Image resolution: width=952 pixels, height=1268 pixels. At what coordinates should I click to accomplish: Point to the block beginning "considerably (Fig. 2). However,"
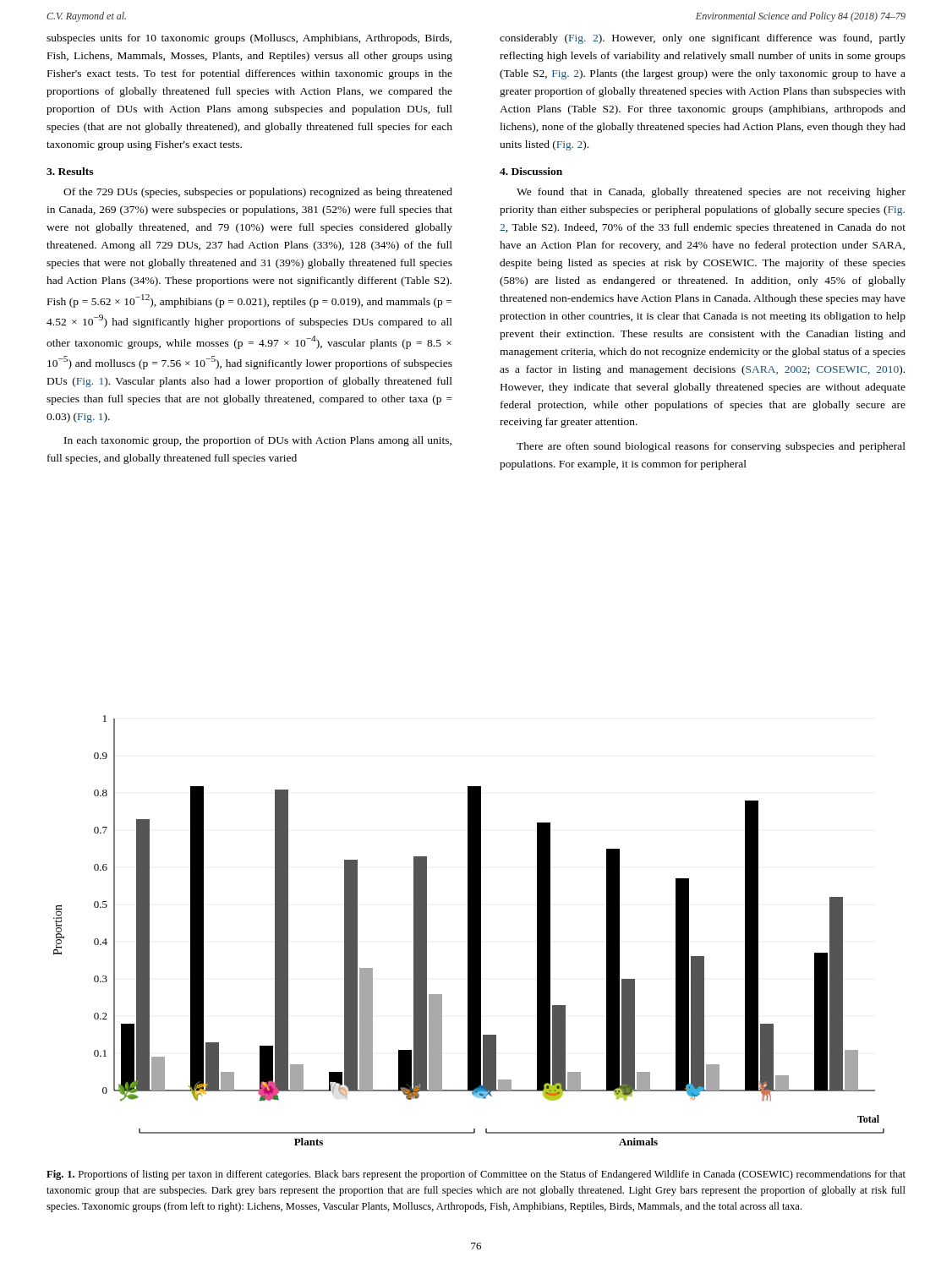click(x=703, y=91)
